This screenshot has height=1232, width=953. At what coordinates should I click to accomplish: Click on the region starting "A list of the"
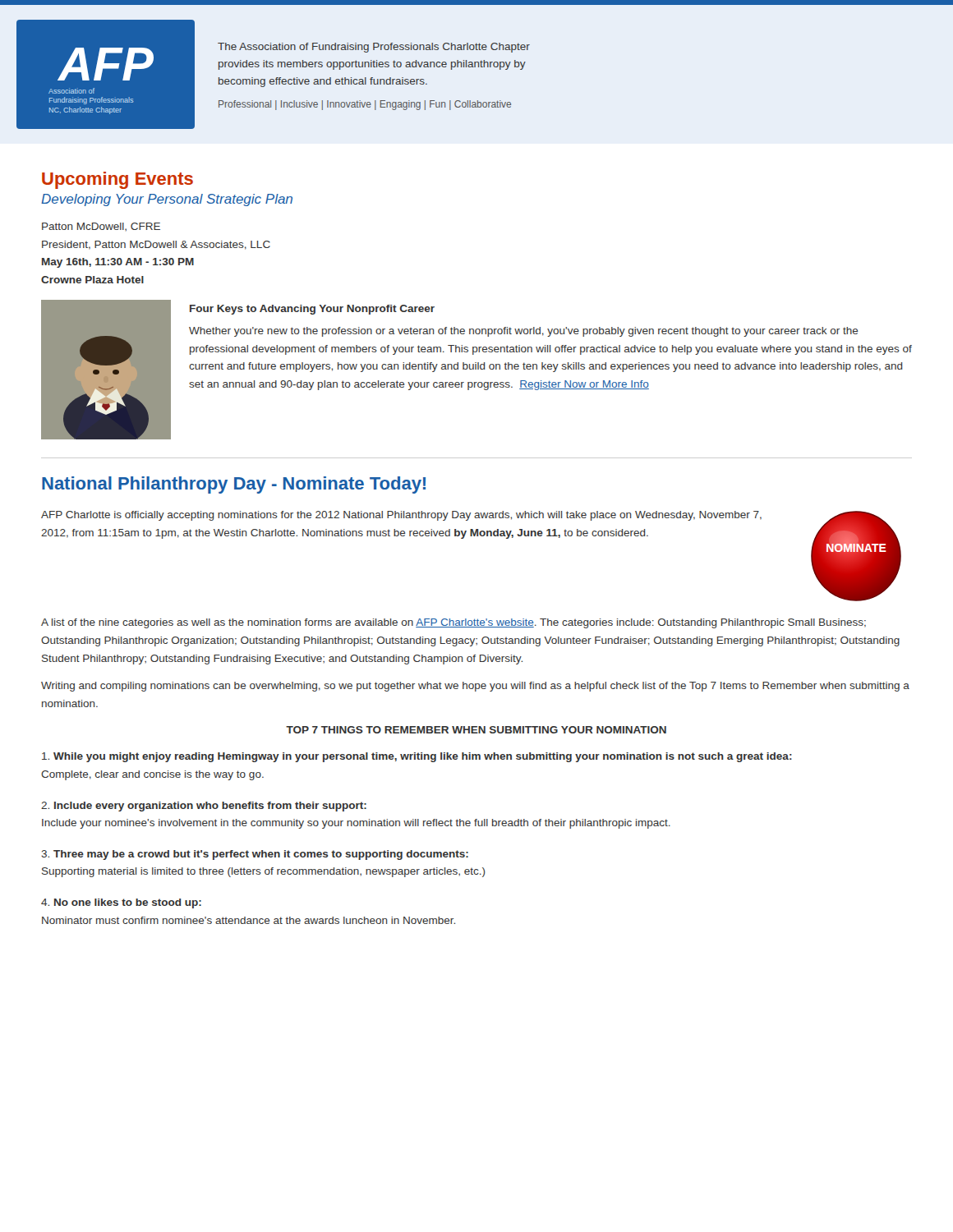tap(470, 640)
